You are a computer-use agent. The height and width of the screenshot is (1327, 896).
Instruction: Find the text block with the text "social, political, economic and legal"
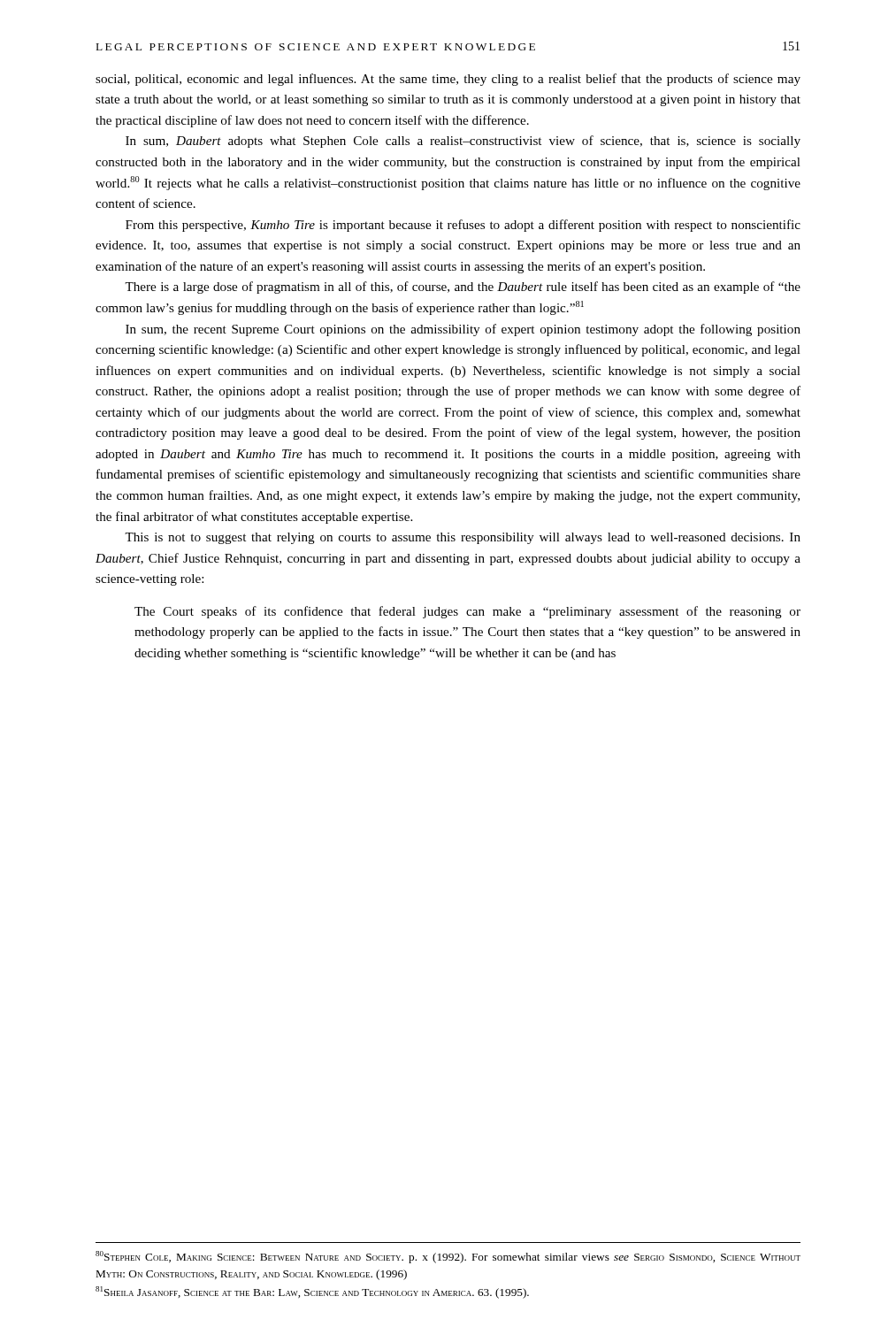point(448,99)
